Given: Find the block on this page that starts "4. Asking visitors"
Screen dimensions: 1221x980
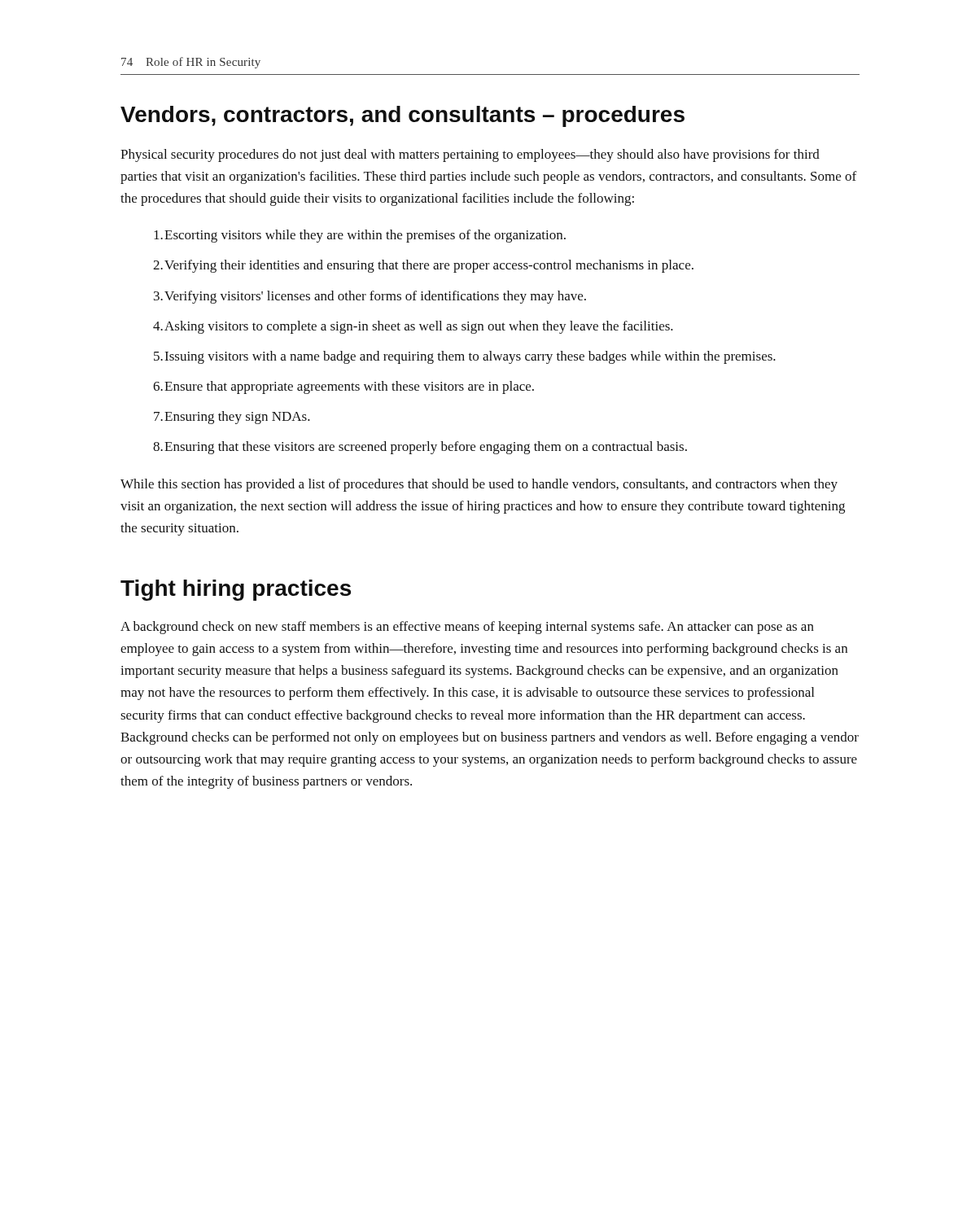Looking at the screenshot, I should click(490, 326).
